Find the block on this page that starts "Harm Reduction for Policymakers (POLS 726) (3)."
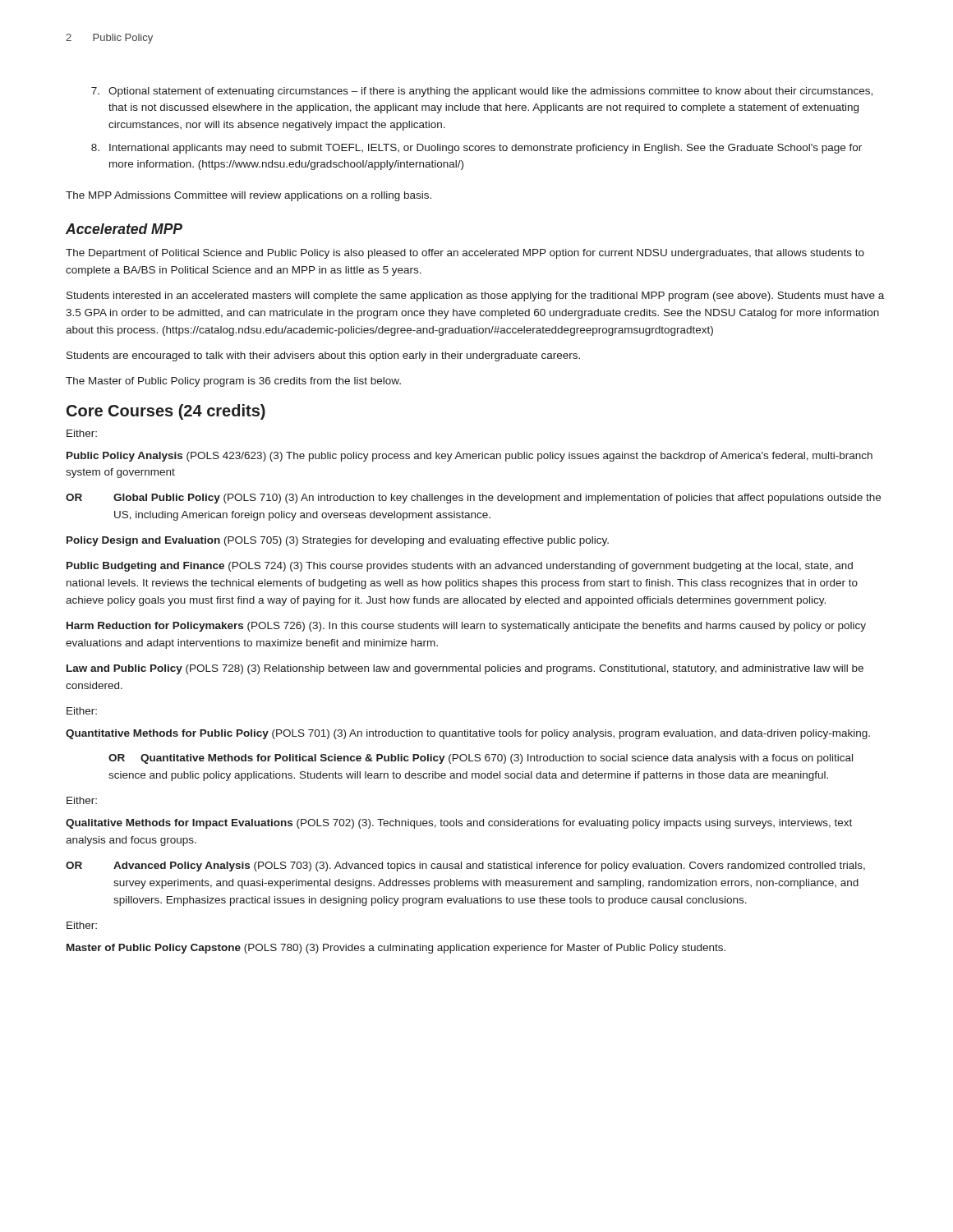The height and width of the screenshot is (1232, 953). tap(466, 634)
